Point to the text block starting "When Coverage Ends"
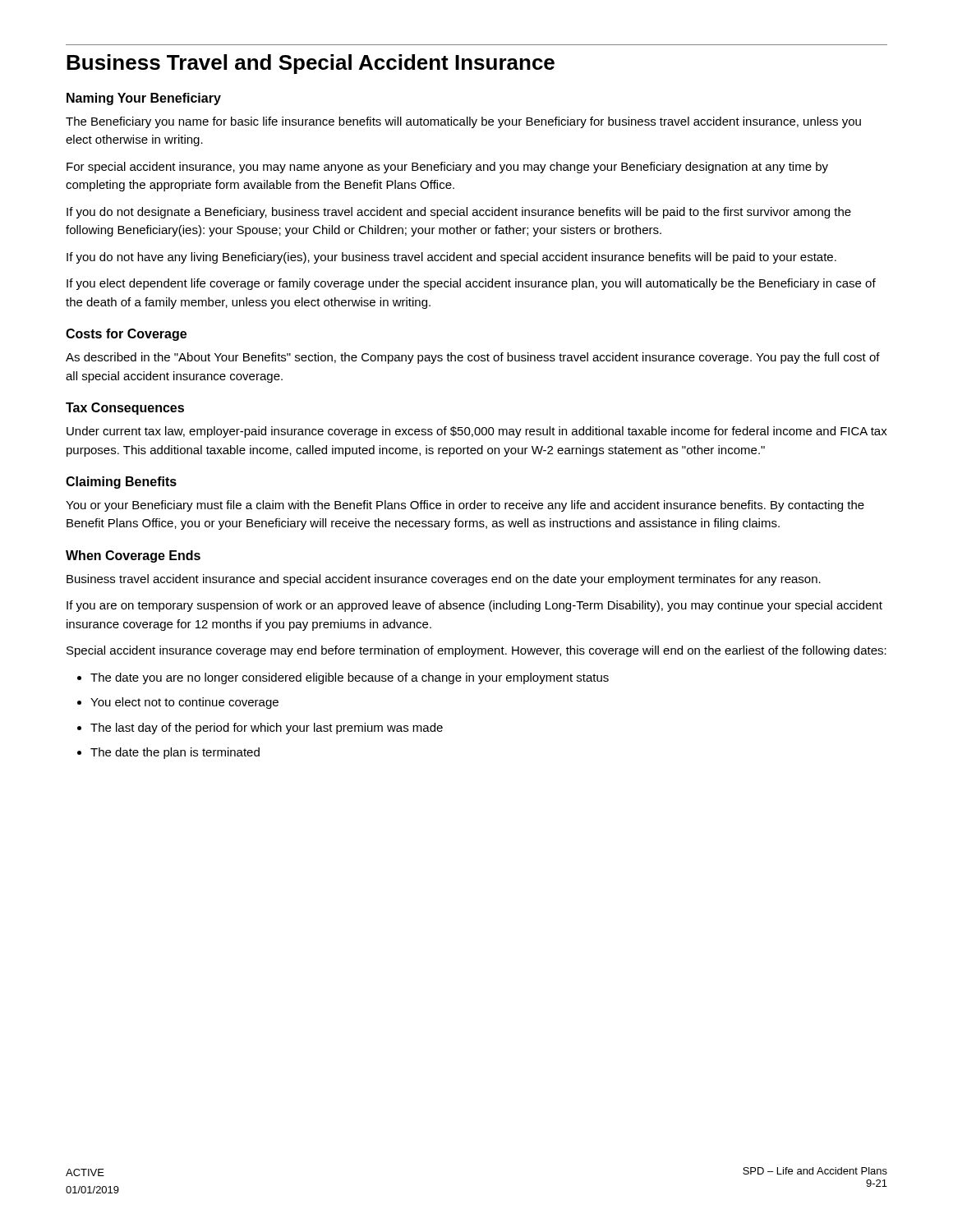Viewport: 953px width, 1232px height. pos(133,556)
